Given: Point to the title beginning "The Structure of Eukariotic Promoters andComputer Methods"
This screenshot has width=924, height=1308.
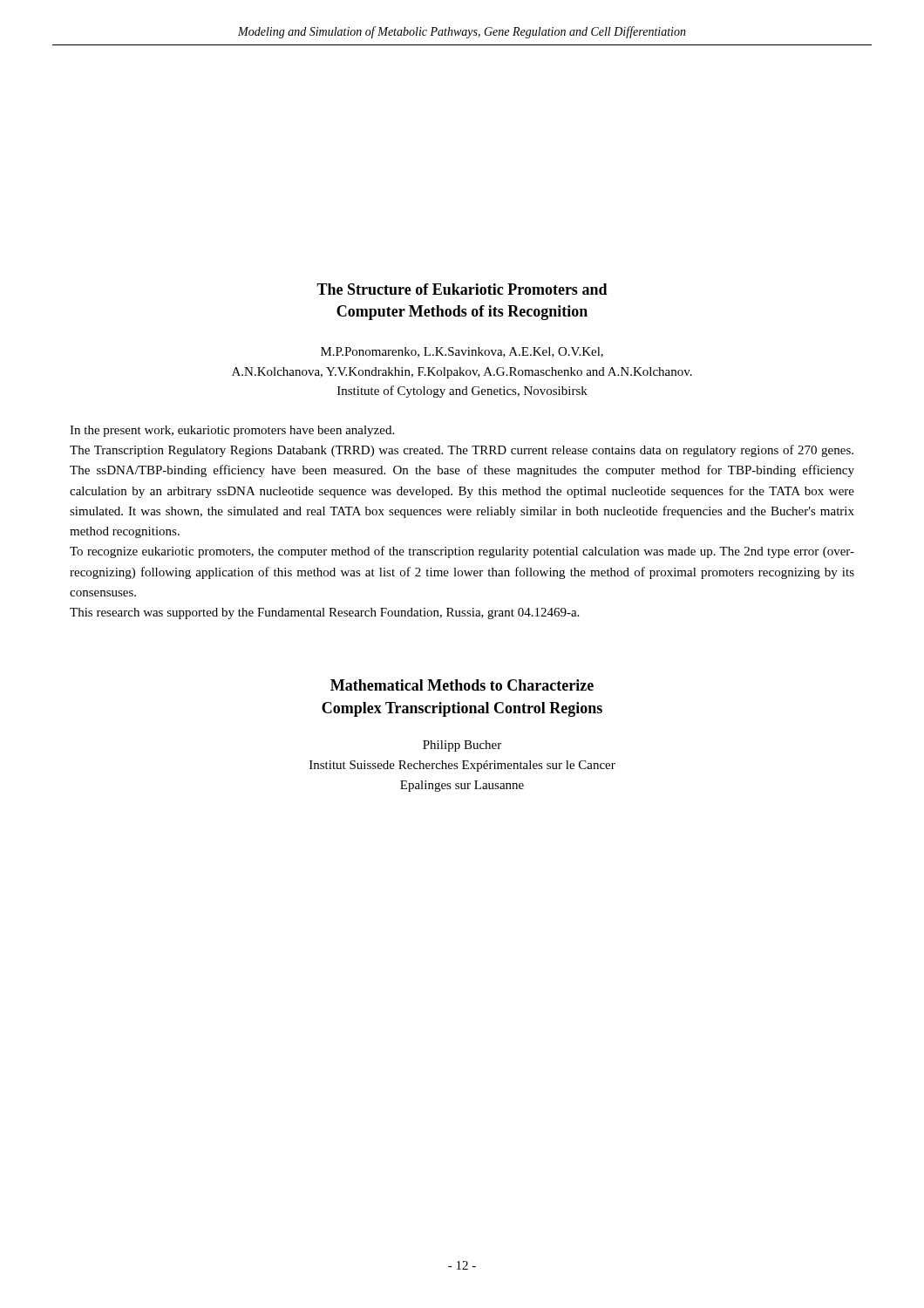Looking at the screenshot, I should point(462,301).
